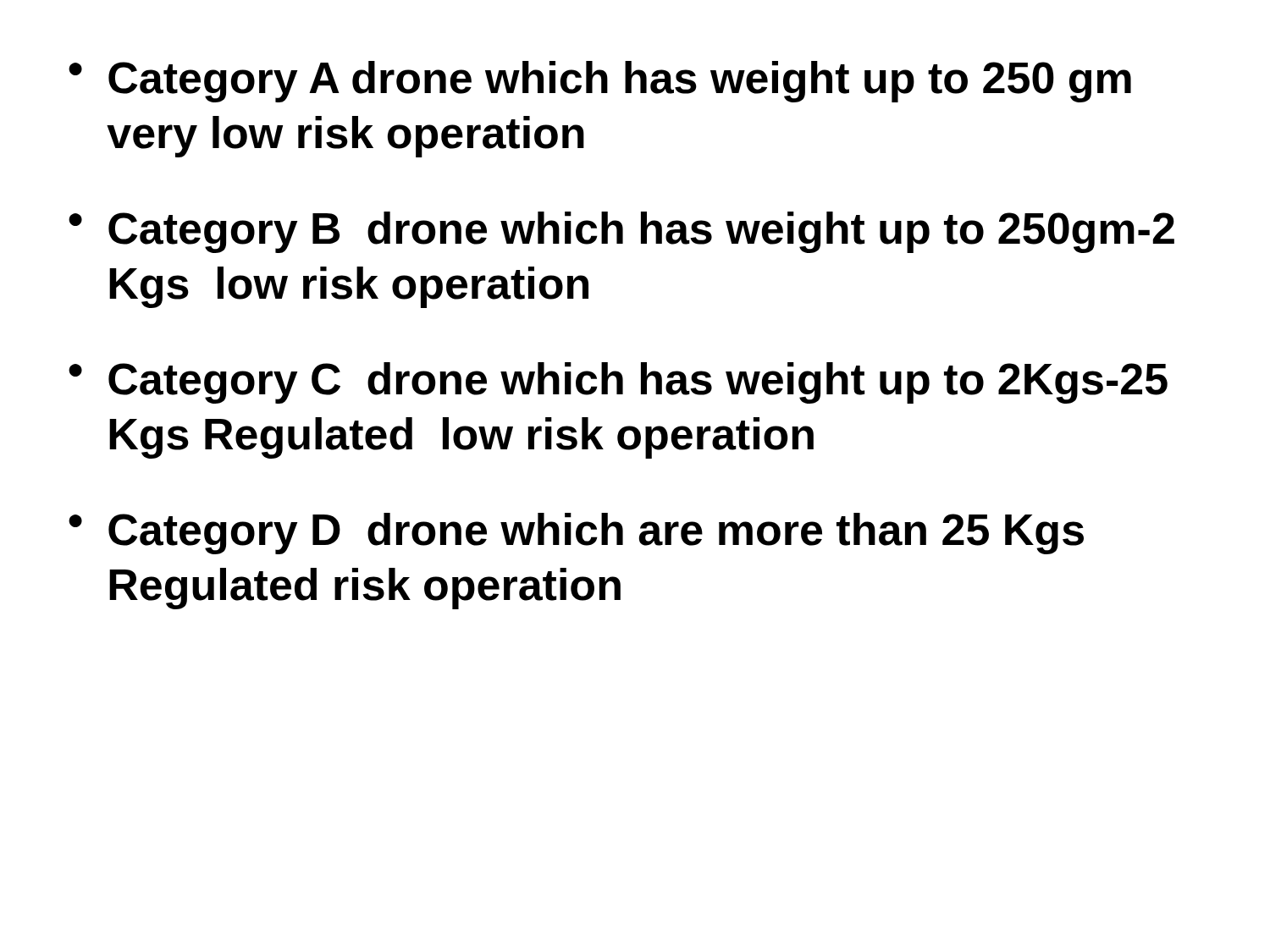Point to the passage starting "• Category B"

[635, 256]
